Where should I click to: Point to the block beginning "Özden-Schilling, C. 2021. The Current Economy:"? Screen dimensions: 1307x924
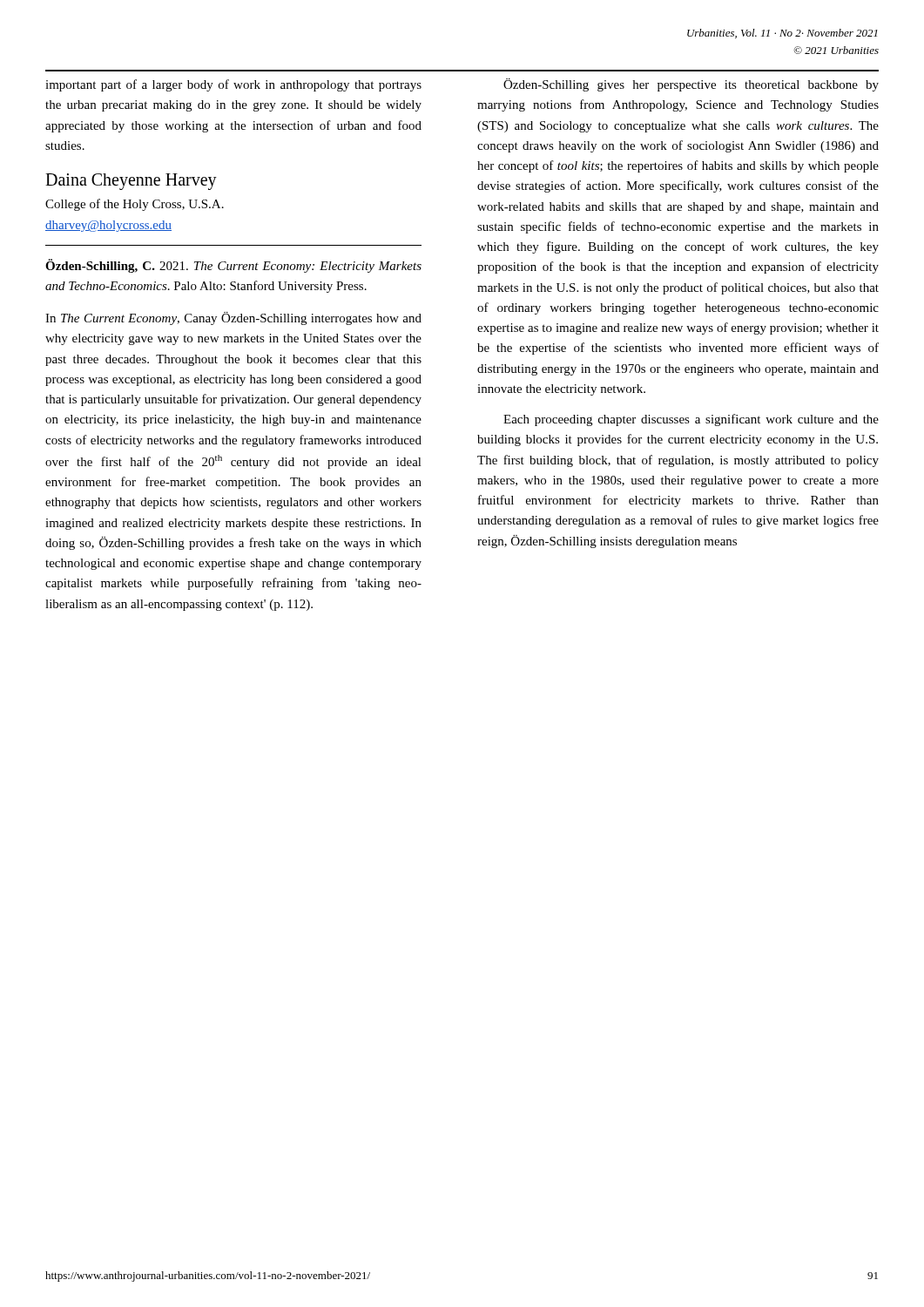click(x=233, y=275)
